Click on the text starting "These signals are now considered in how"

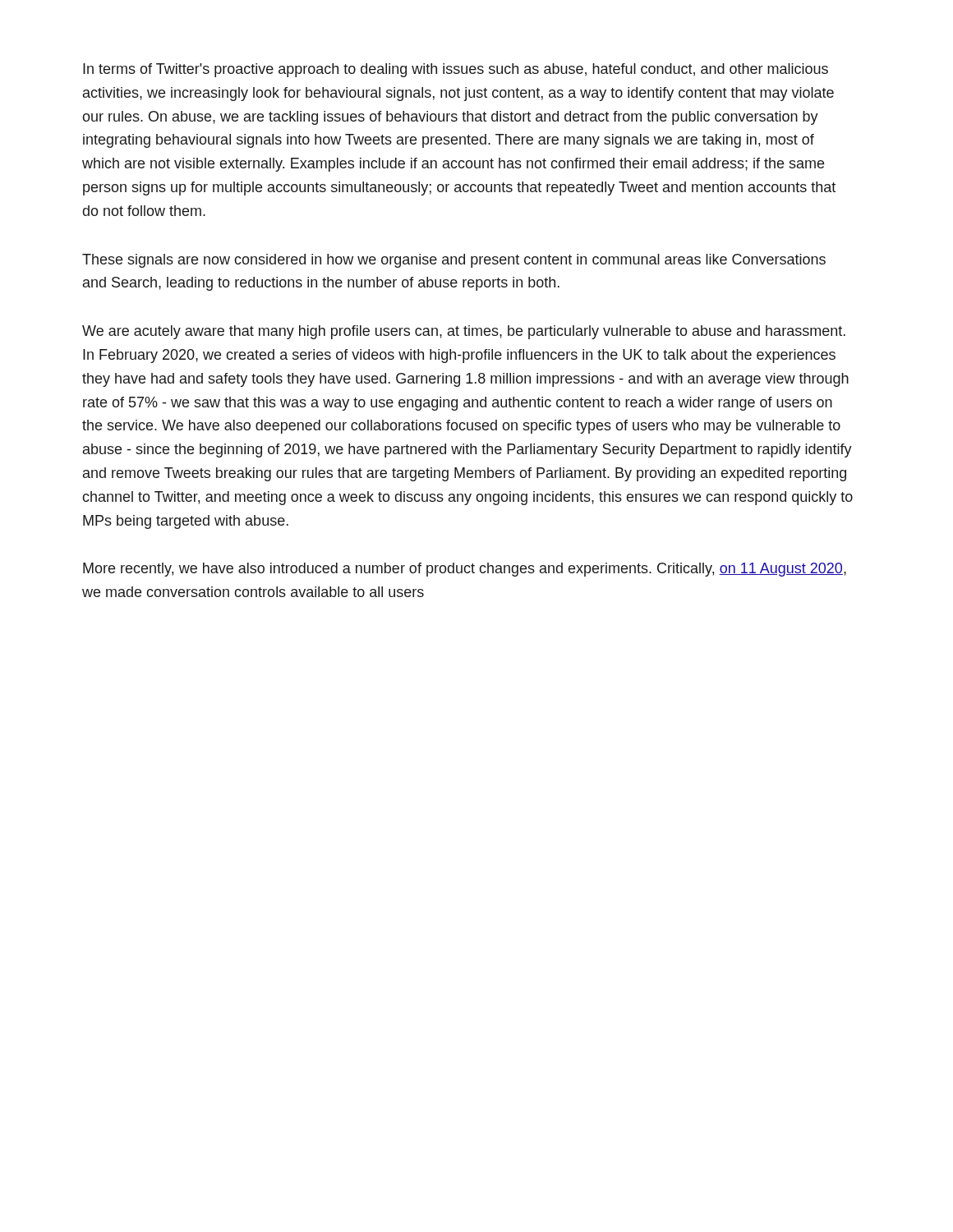coord(454,271)
